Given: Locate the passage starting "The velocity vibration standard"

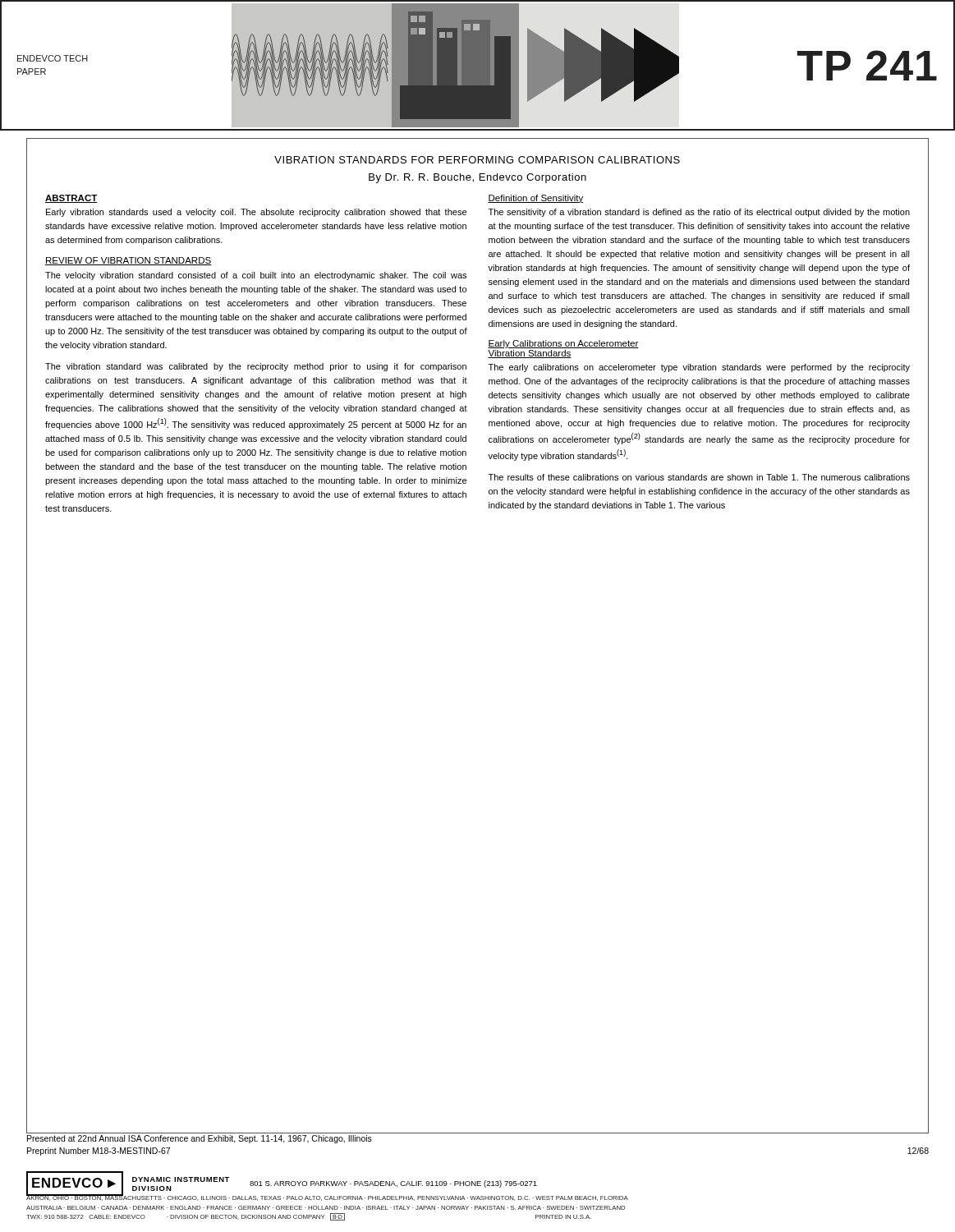Looking at the screenshot, I should point(256,310).
